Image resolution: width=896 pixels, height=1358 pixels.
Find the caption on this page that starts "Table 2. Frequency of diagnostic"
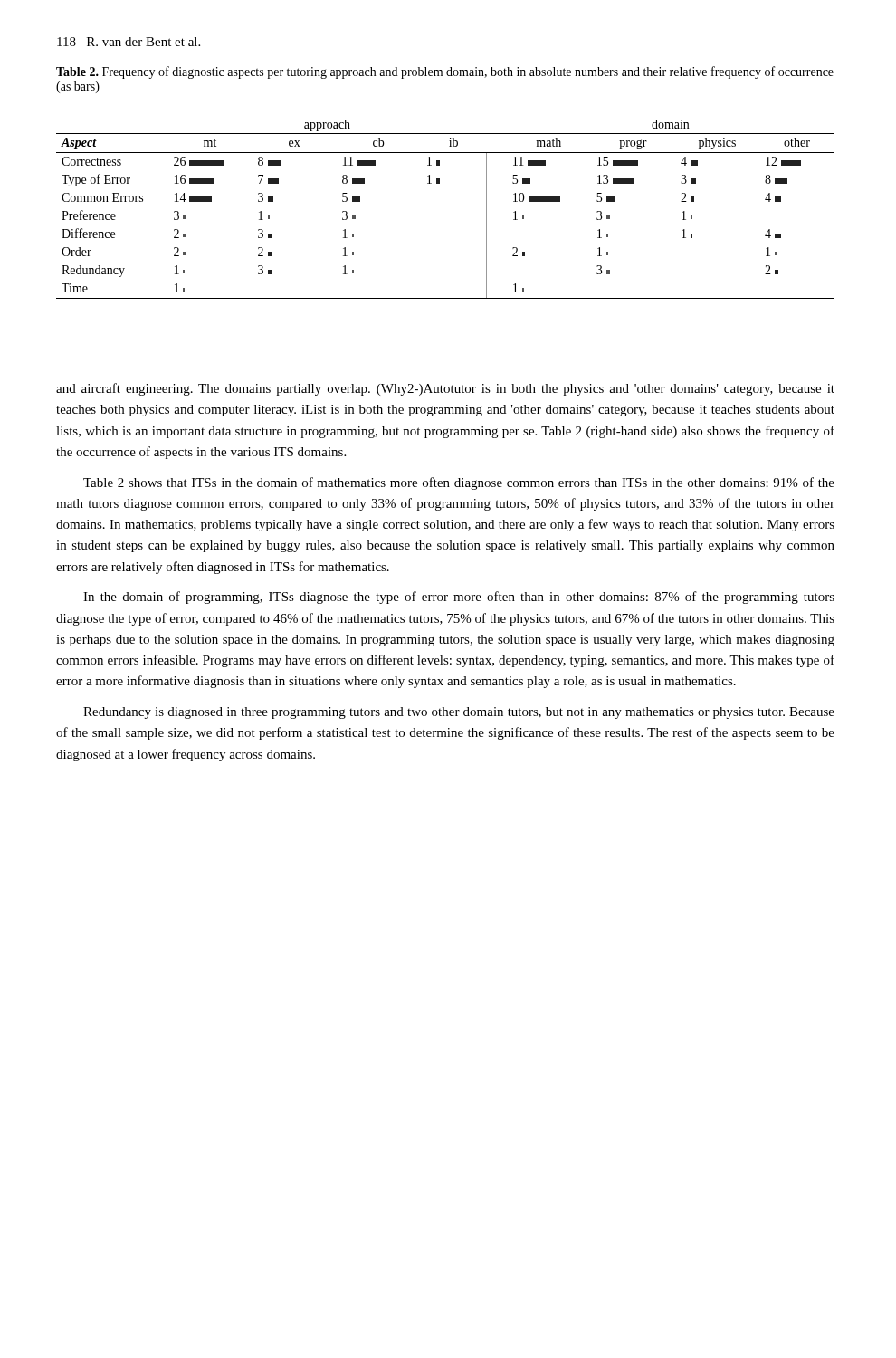(x=445, y=79)
